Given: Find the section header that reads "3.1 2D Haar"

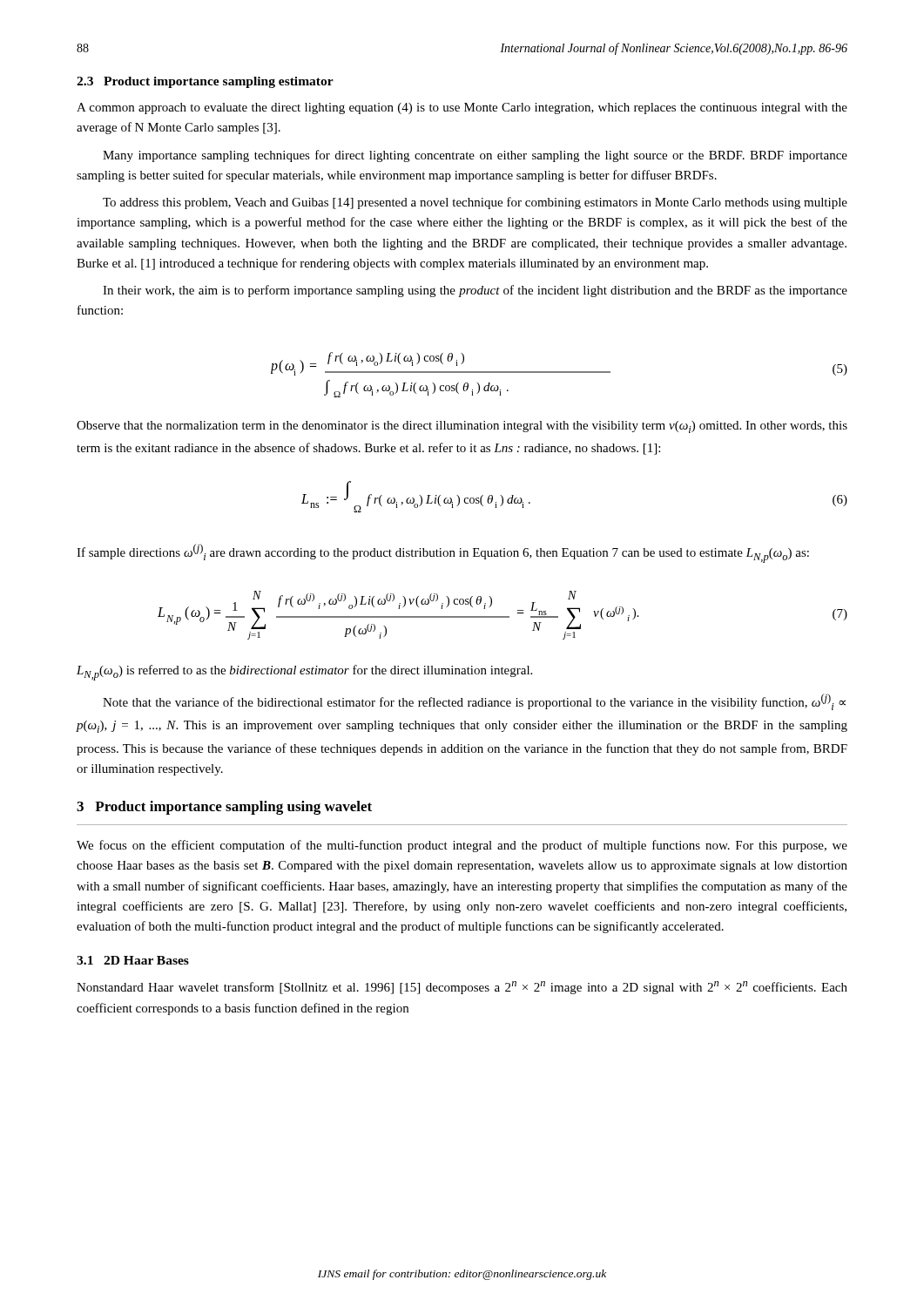Looking at the screenshot, I should point(133,960).
